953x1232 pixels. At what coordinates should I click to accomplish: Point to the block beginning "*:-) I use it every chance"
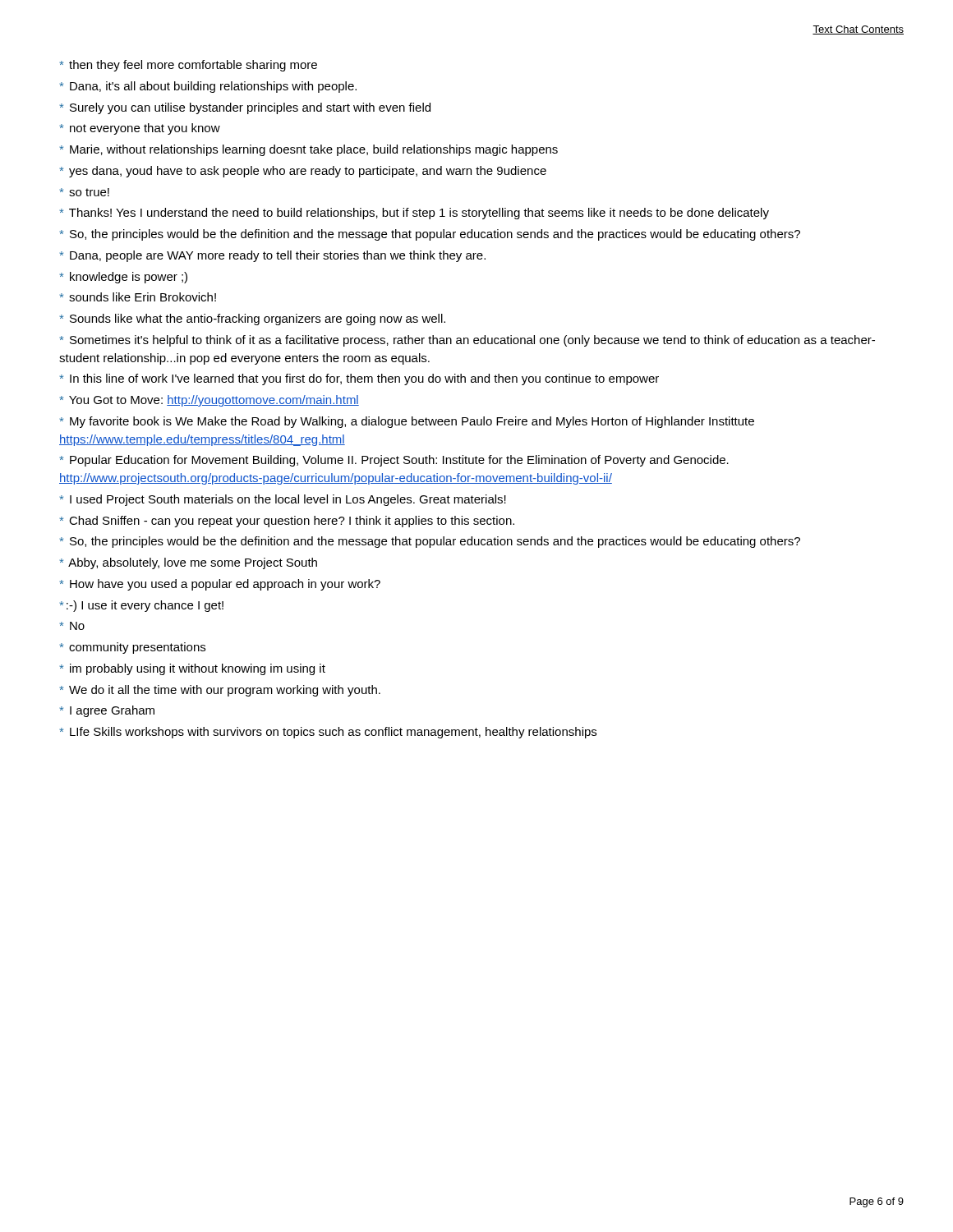(x=142, y=604)
